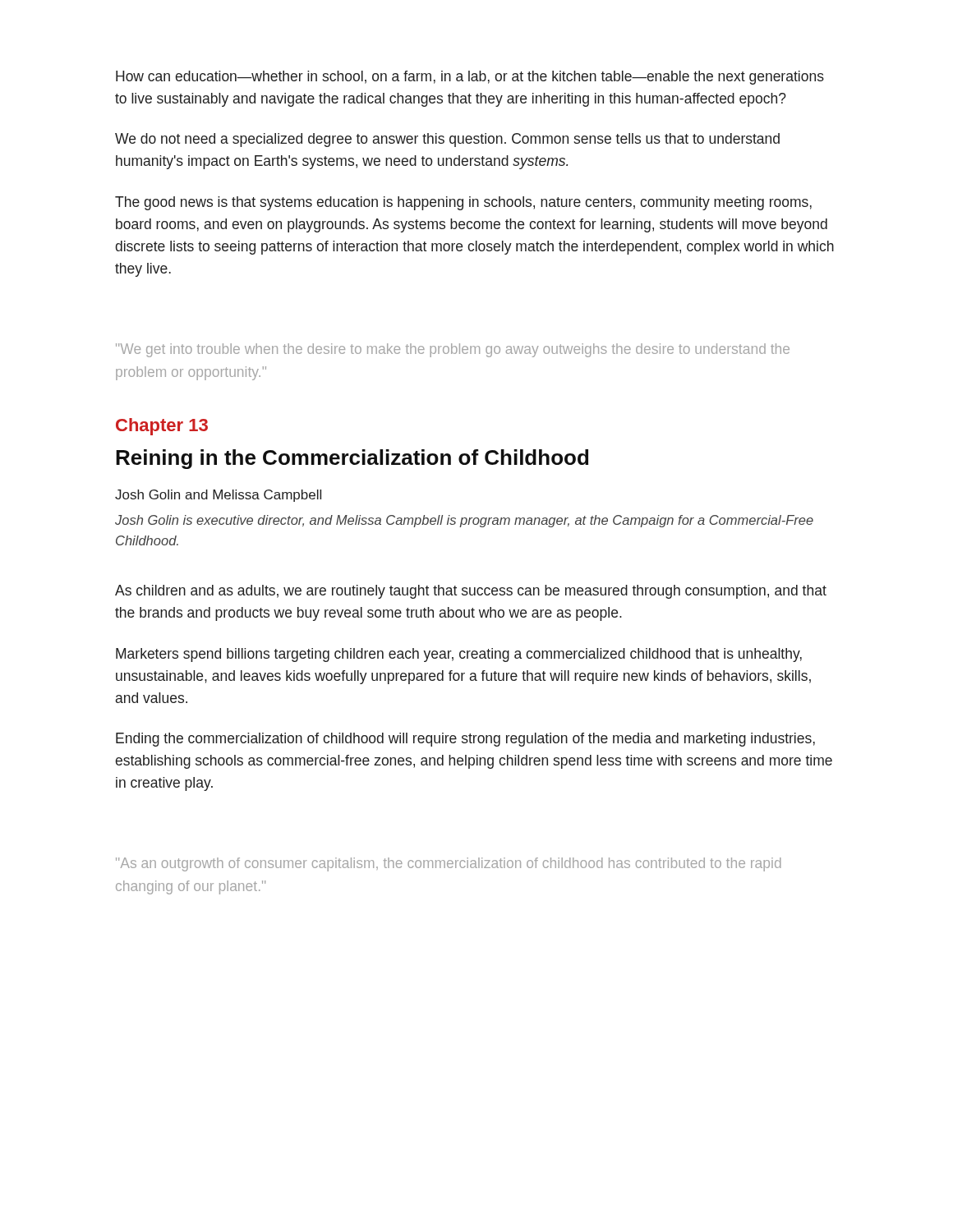
Task: Point to the text block starting "We do not need a"
Action: click(x=448, y=150)
